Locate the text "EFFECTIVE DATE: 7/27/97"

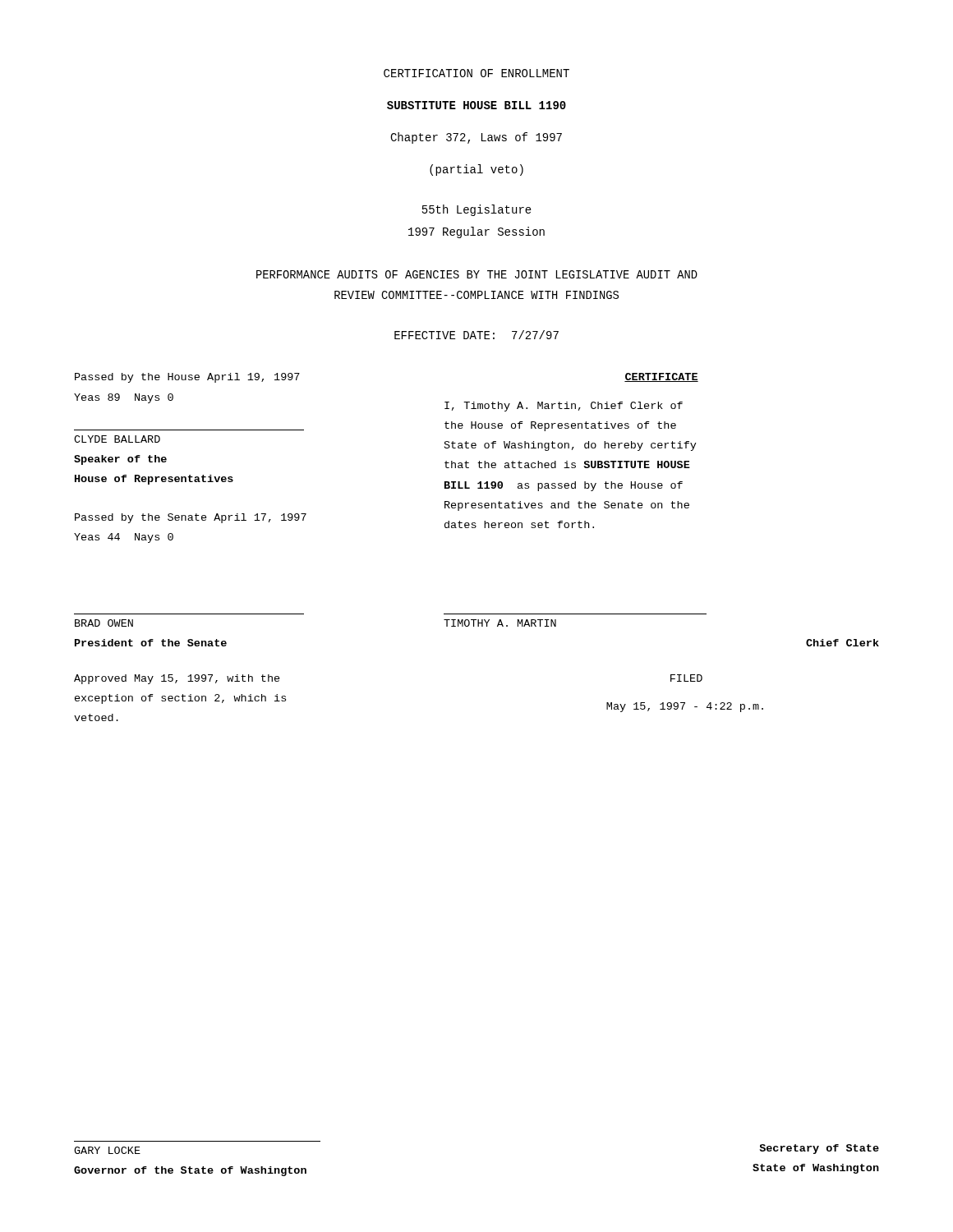point(476,337)
